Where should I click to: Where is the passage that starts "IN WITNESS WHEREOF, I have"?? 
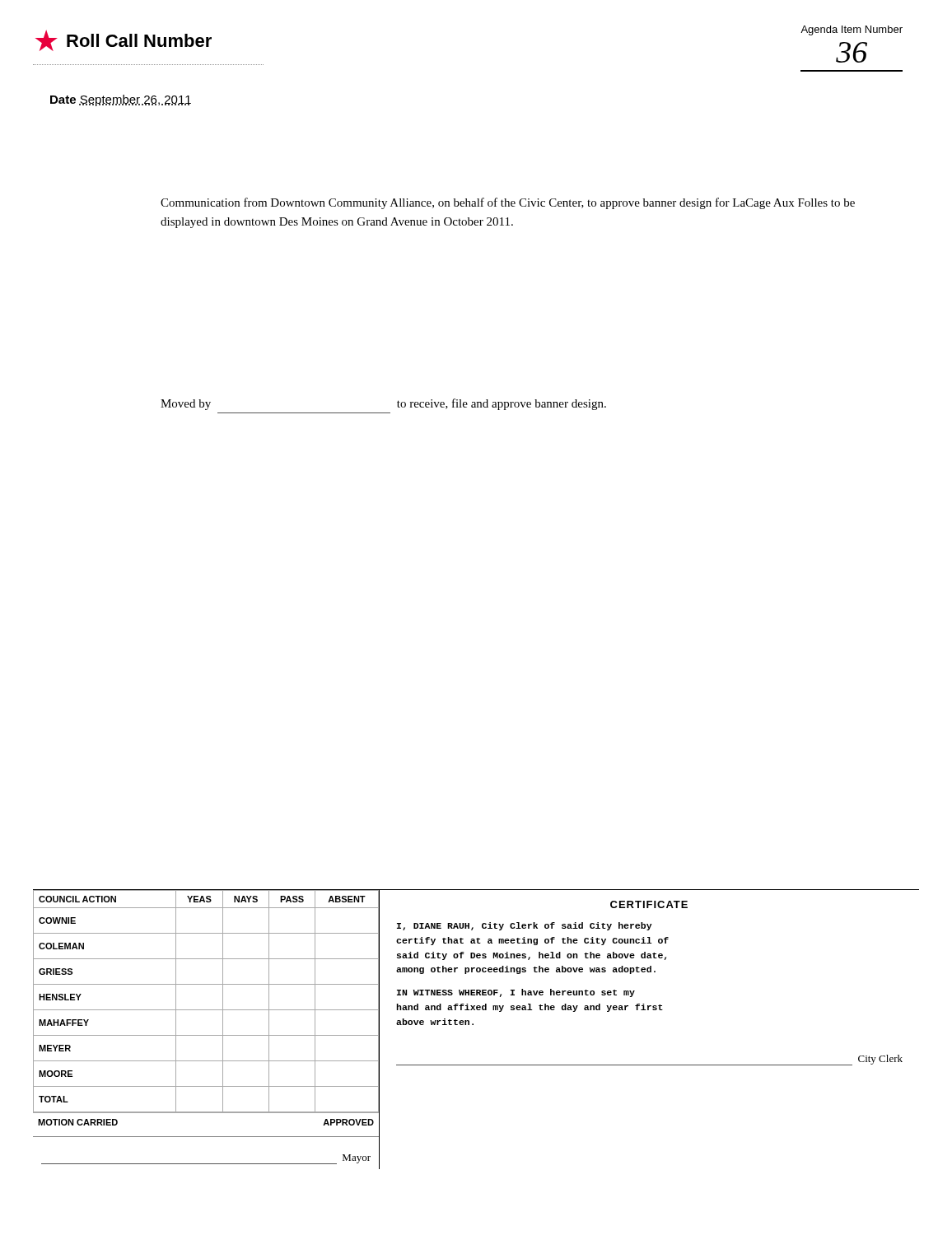click(530, 1007)
